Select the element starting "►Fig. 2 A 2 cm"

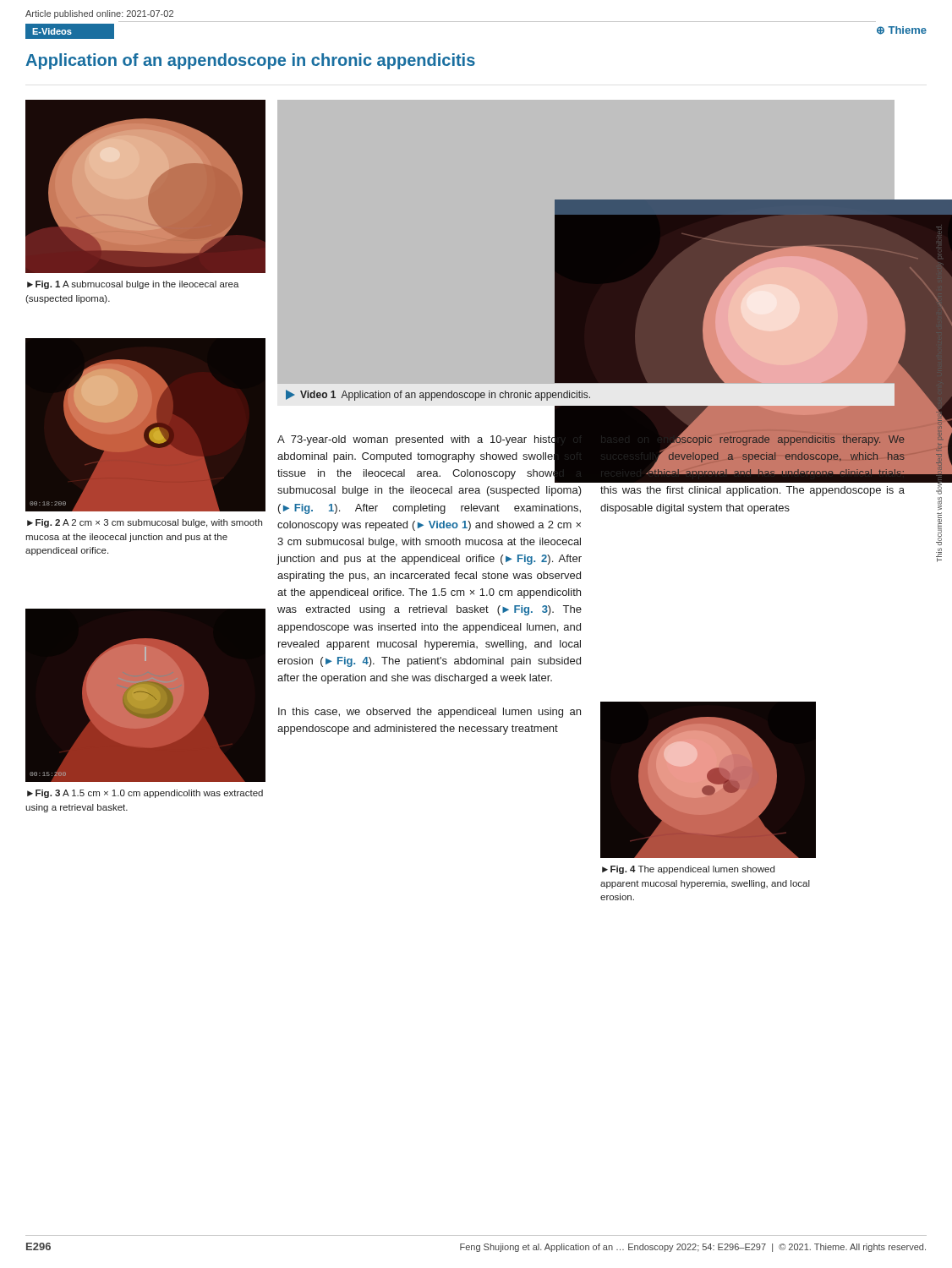click(x=144, y=536)
